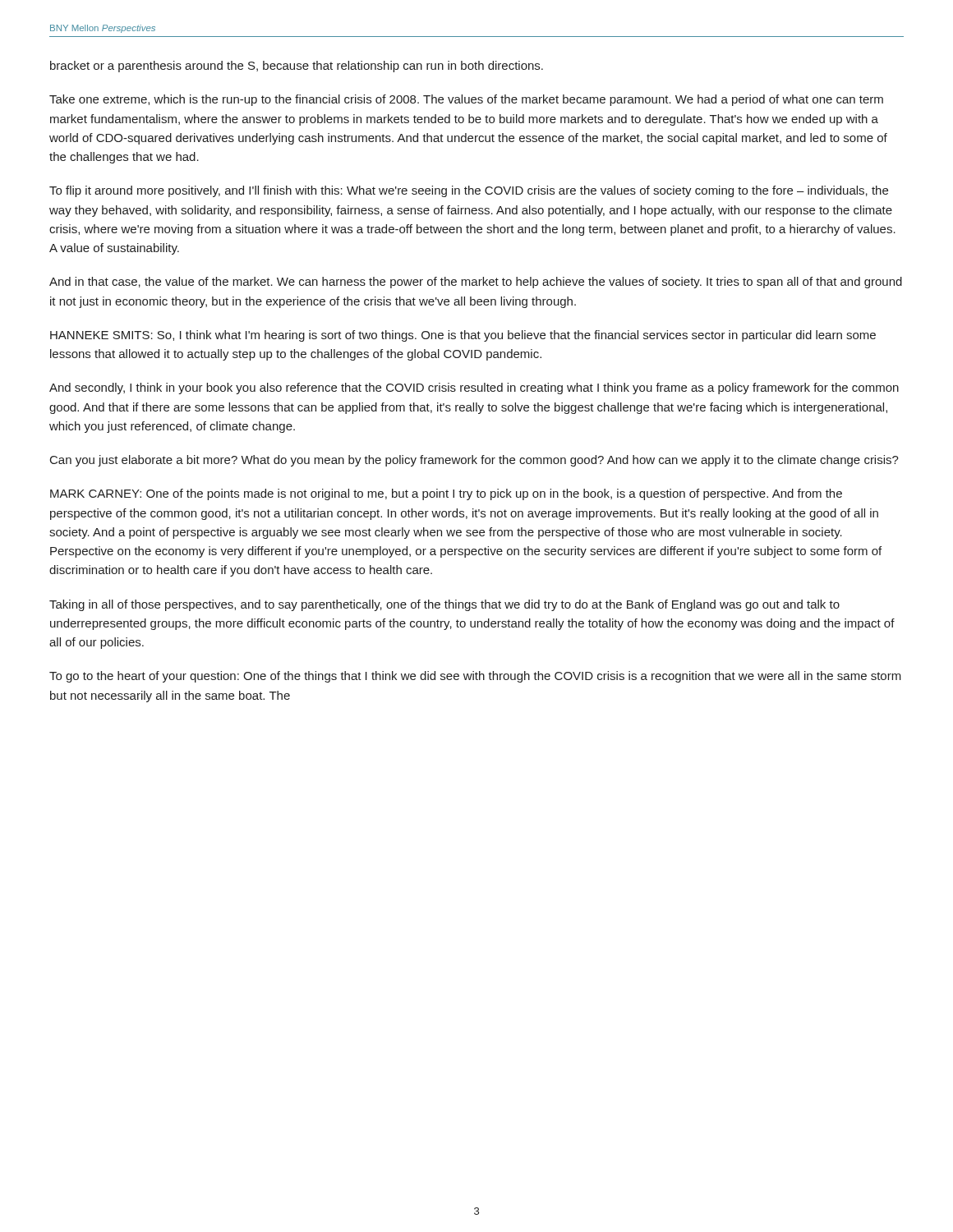
Task: Select the passage starting "And secondly, I think in your book you"
Action: (474, 407)
